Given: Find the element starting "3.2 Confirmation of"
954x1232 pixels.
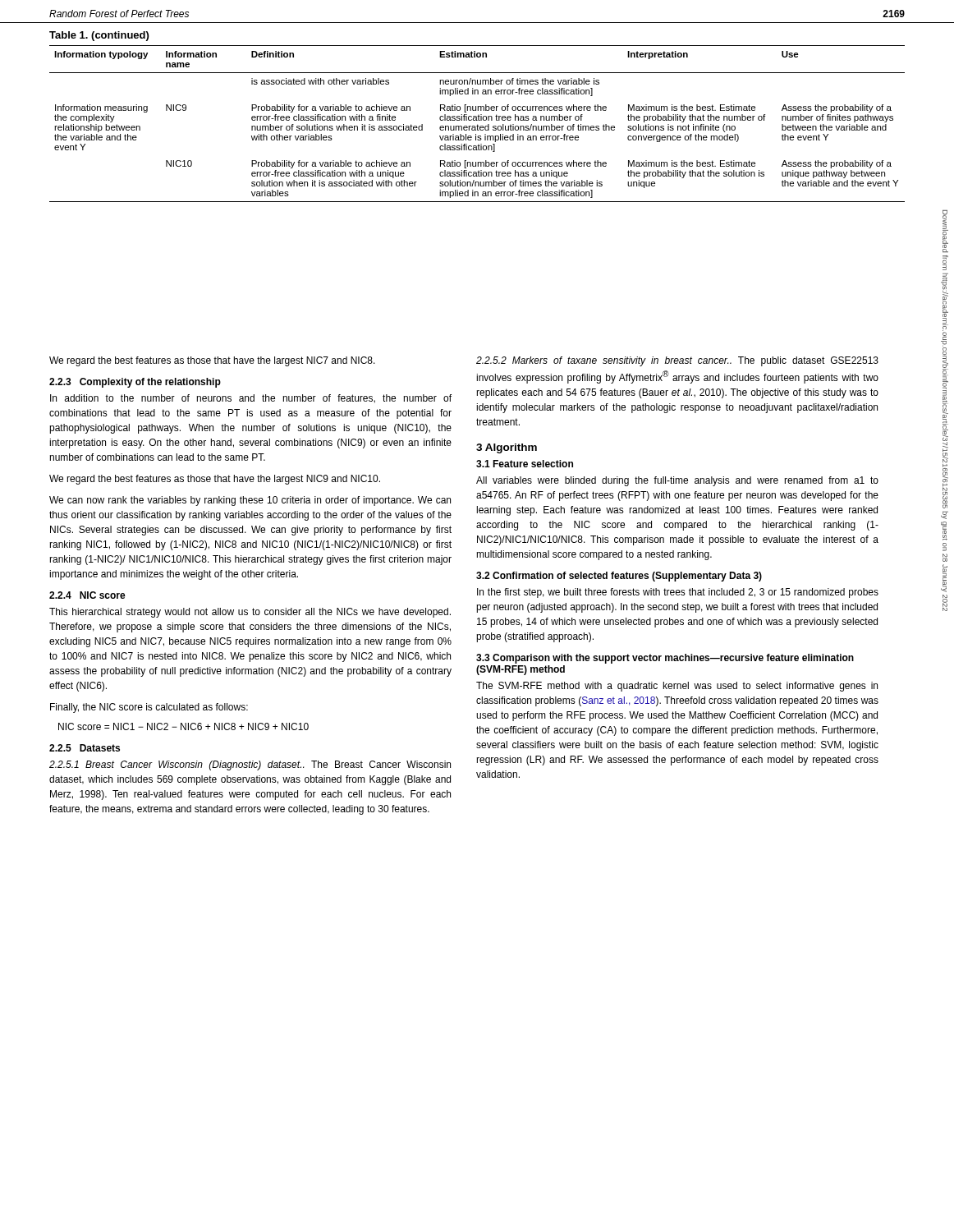Looking at the screenshot, I should 619,576.
